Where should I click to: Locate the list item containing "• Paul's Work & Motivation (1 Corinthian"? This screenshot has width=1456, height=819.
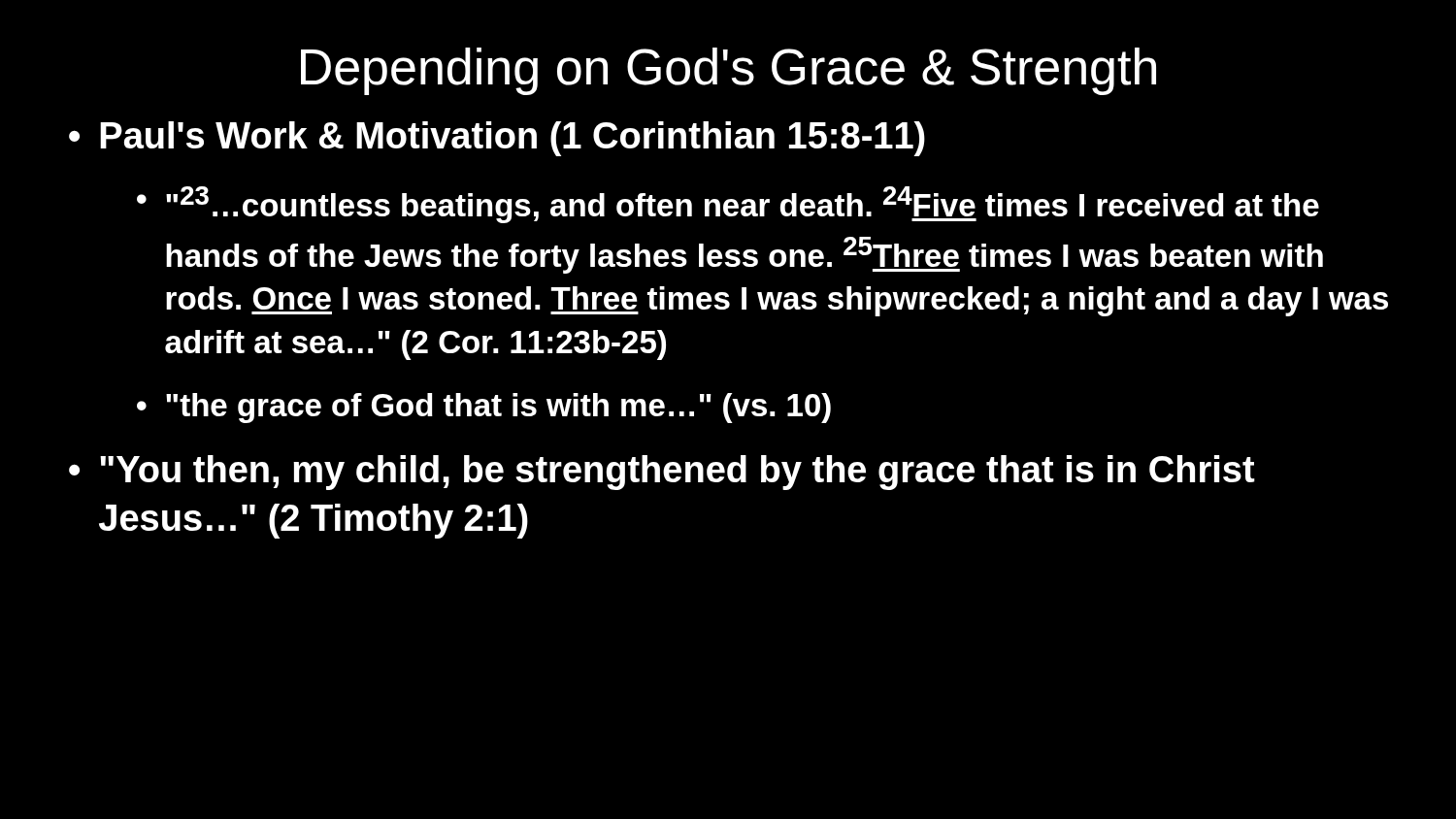tap(497, 136)
